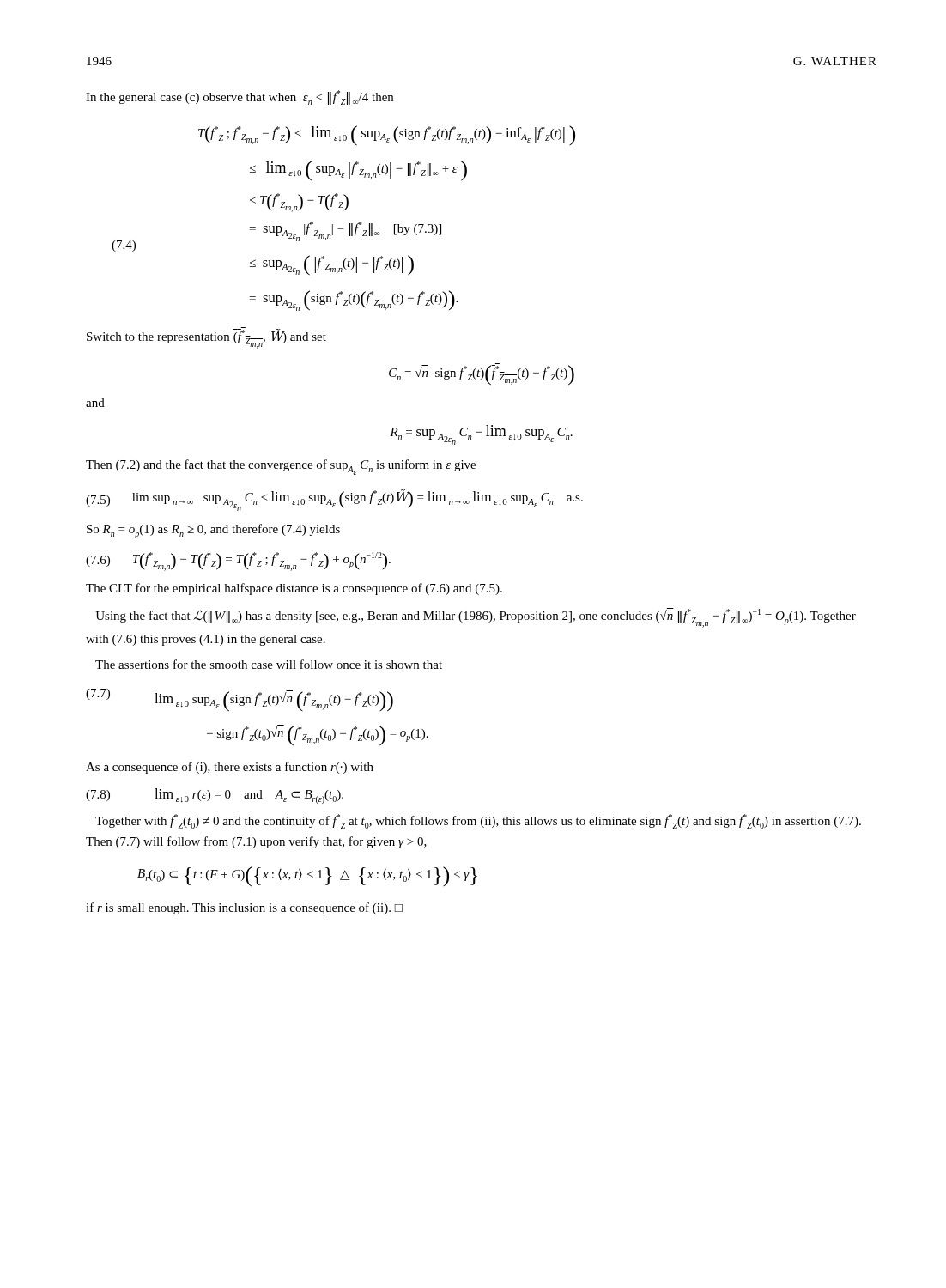Select the block starting "So Rn = op(1) as"

[213, 531]
